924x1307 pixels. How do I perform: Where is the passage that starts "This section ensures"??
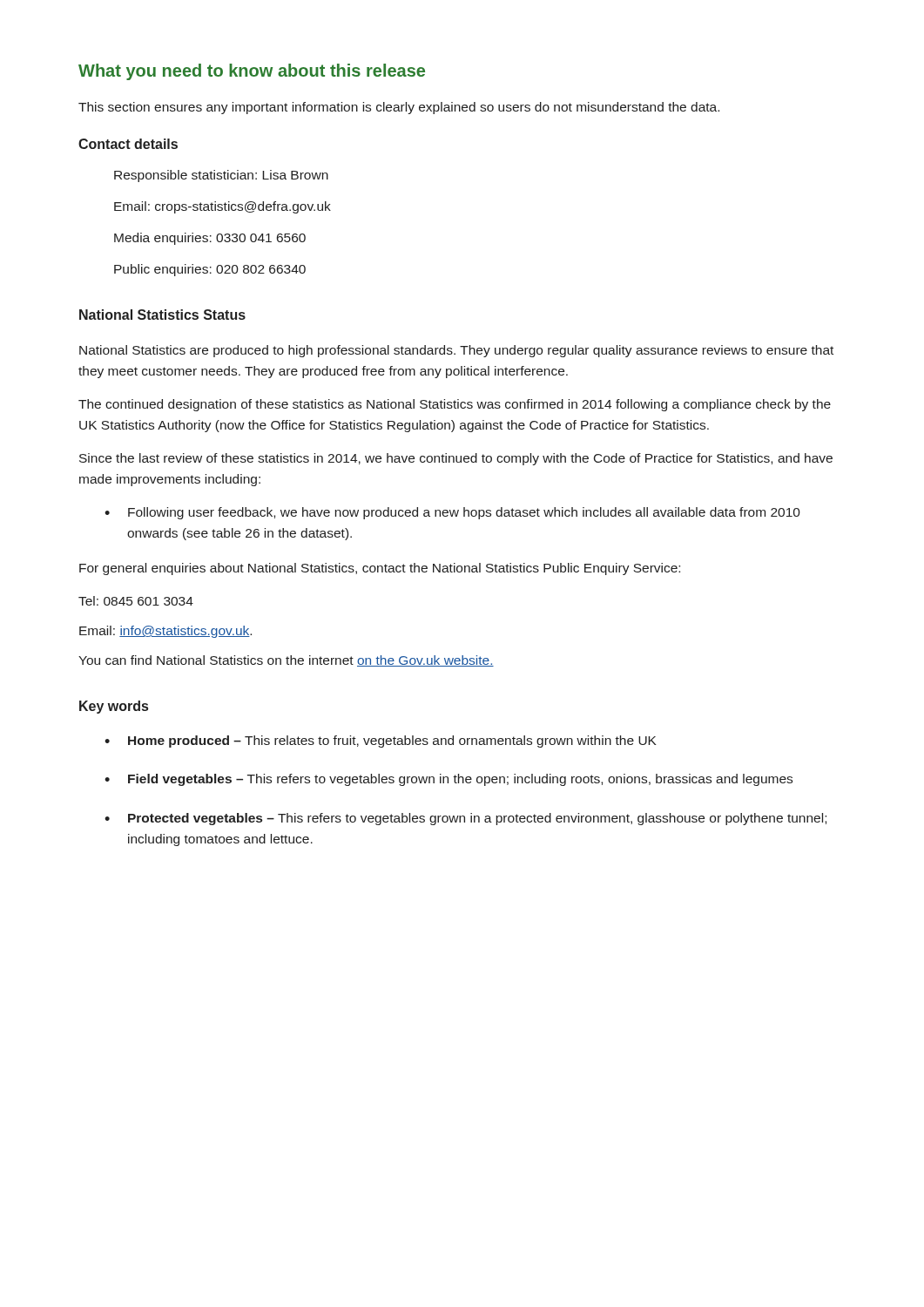(399, 107)
